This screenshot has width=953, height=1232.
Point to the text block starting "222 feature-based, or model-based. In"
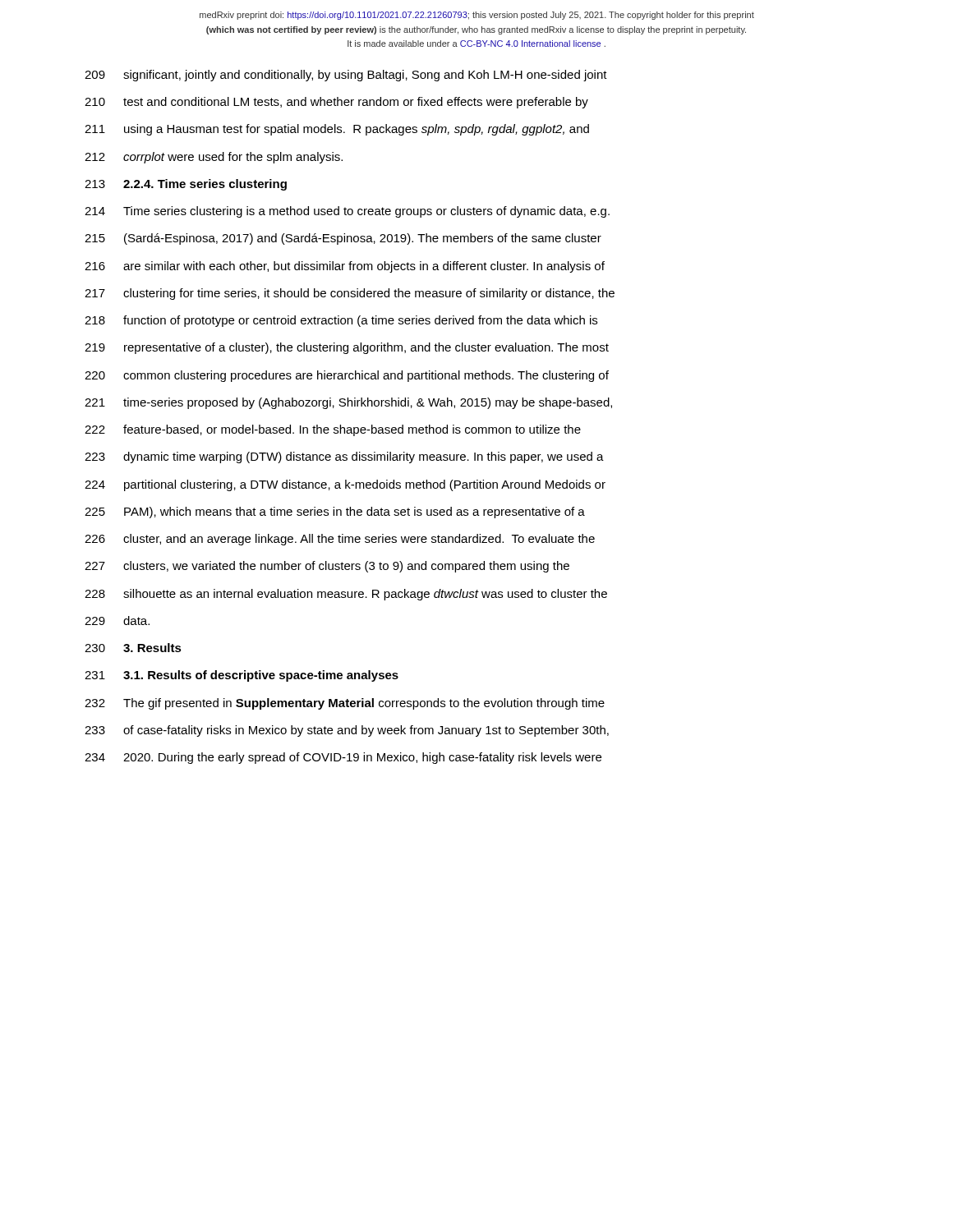click(x=476, y=429)
